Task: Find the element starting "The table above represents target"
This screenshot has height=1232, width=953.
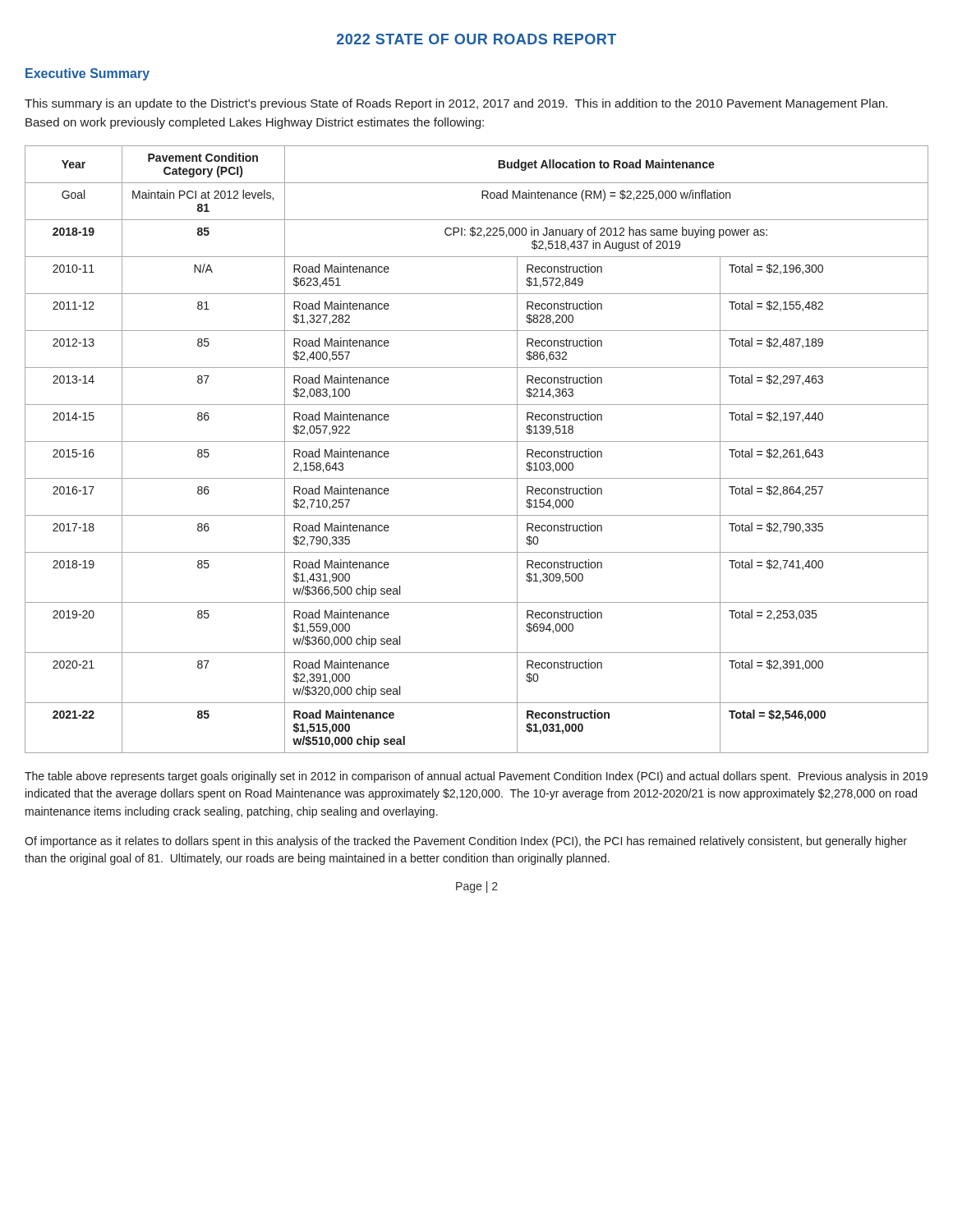Action: click(476, 794)
